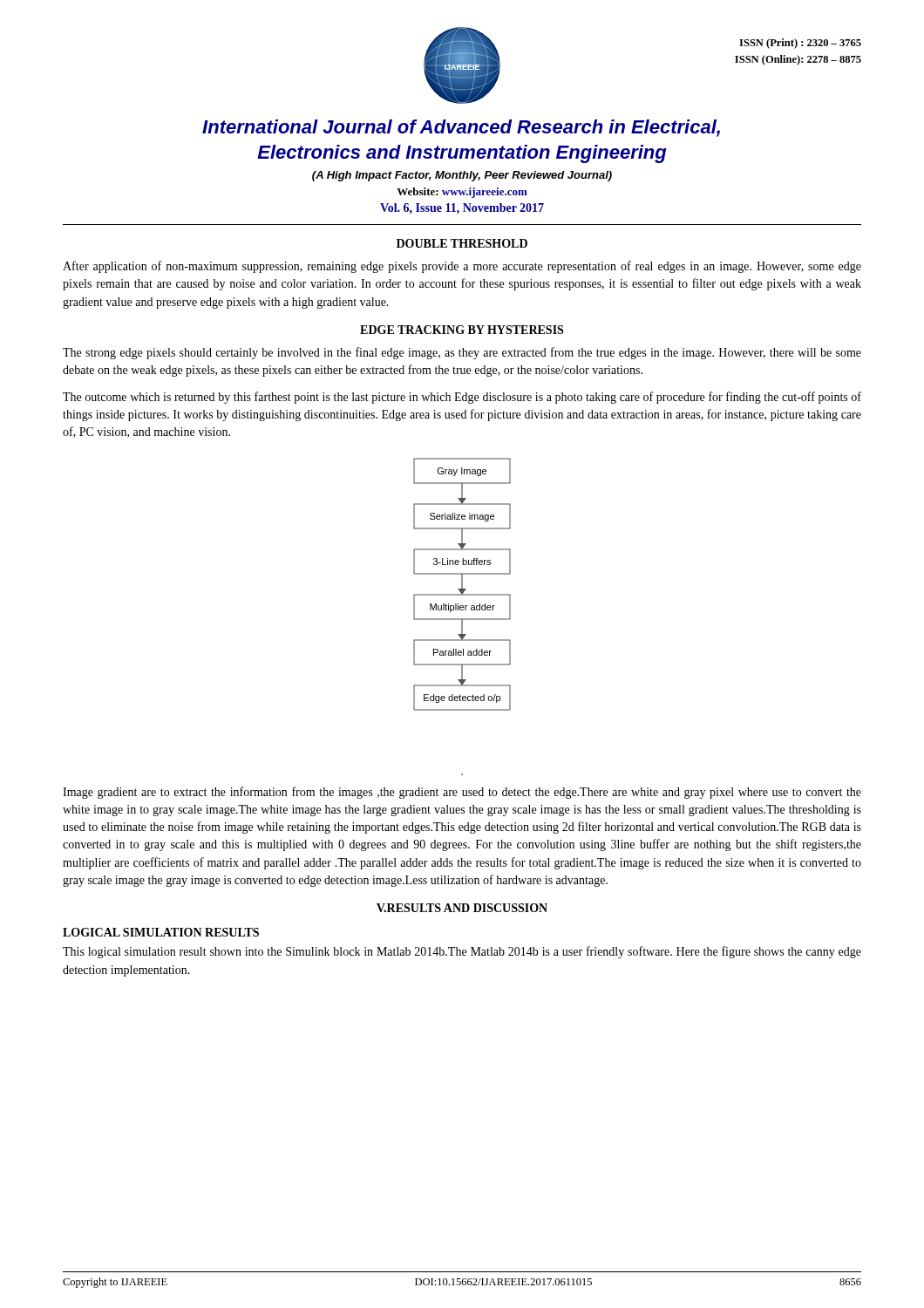The height and width of the screenshot is (1308, 924).
Task: Select the text block that reads "The outcome which is returned by this"
Action: point(462,415)
